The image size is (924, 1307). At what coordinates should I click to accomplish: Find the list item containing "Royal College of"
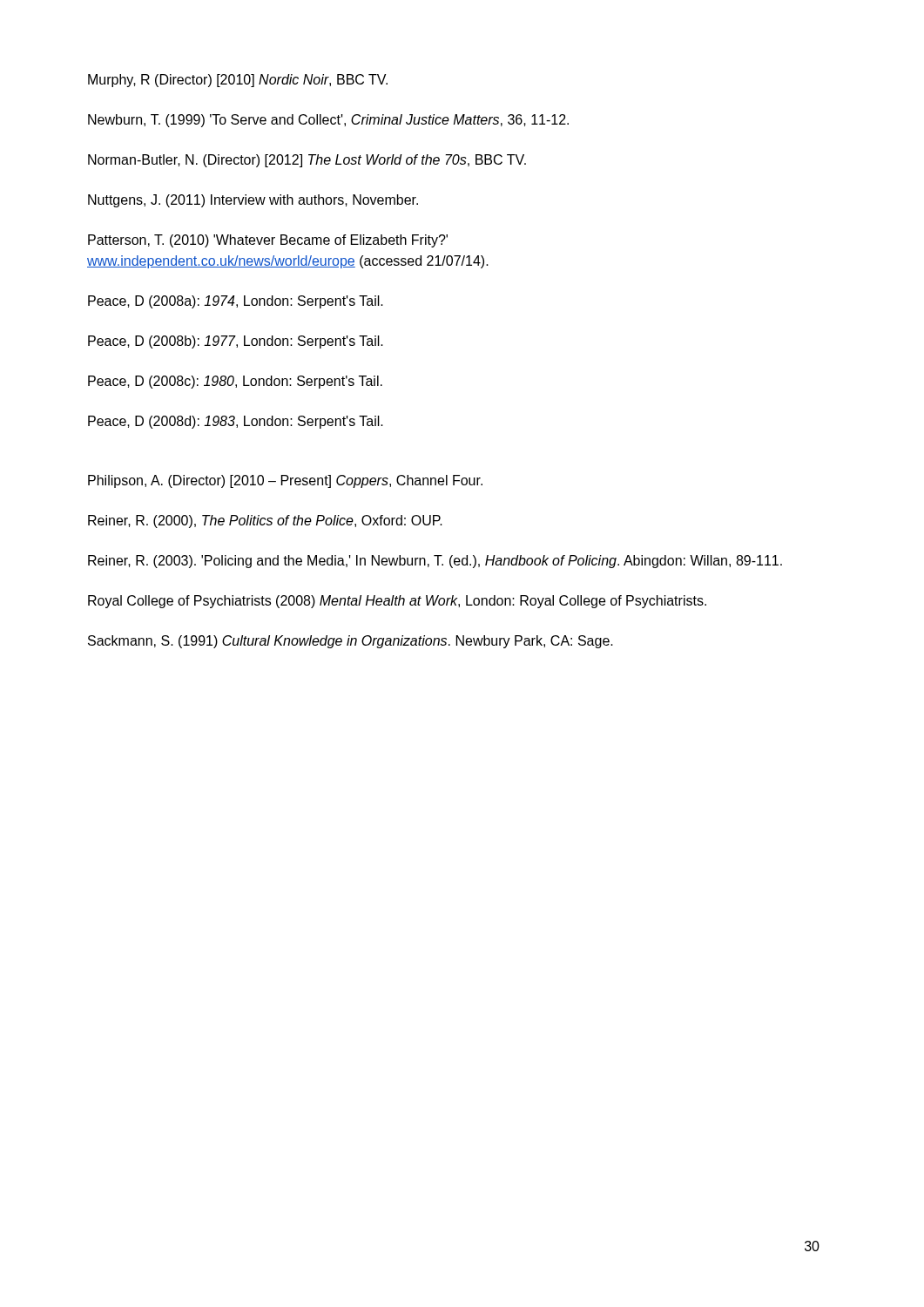coord(397,601)
